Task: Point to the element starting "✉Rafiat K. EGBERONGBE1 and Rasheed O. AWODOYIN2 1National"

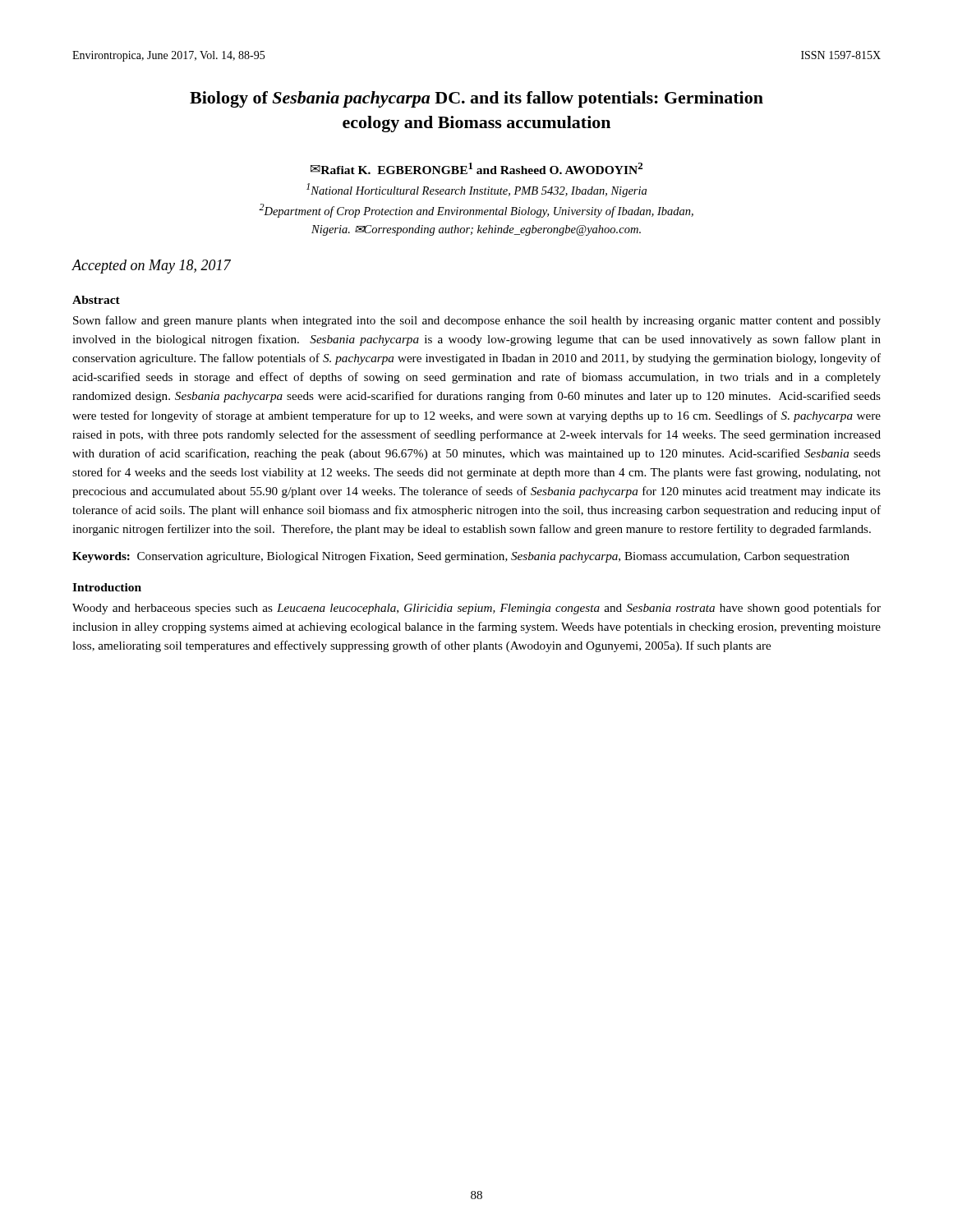Action: pyautogui.click(x=476, y=198)
